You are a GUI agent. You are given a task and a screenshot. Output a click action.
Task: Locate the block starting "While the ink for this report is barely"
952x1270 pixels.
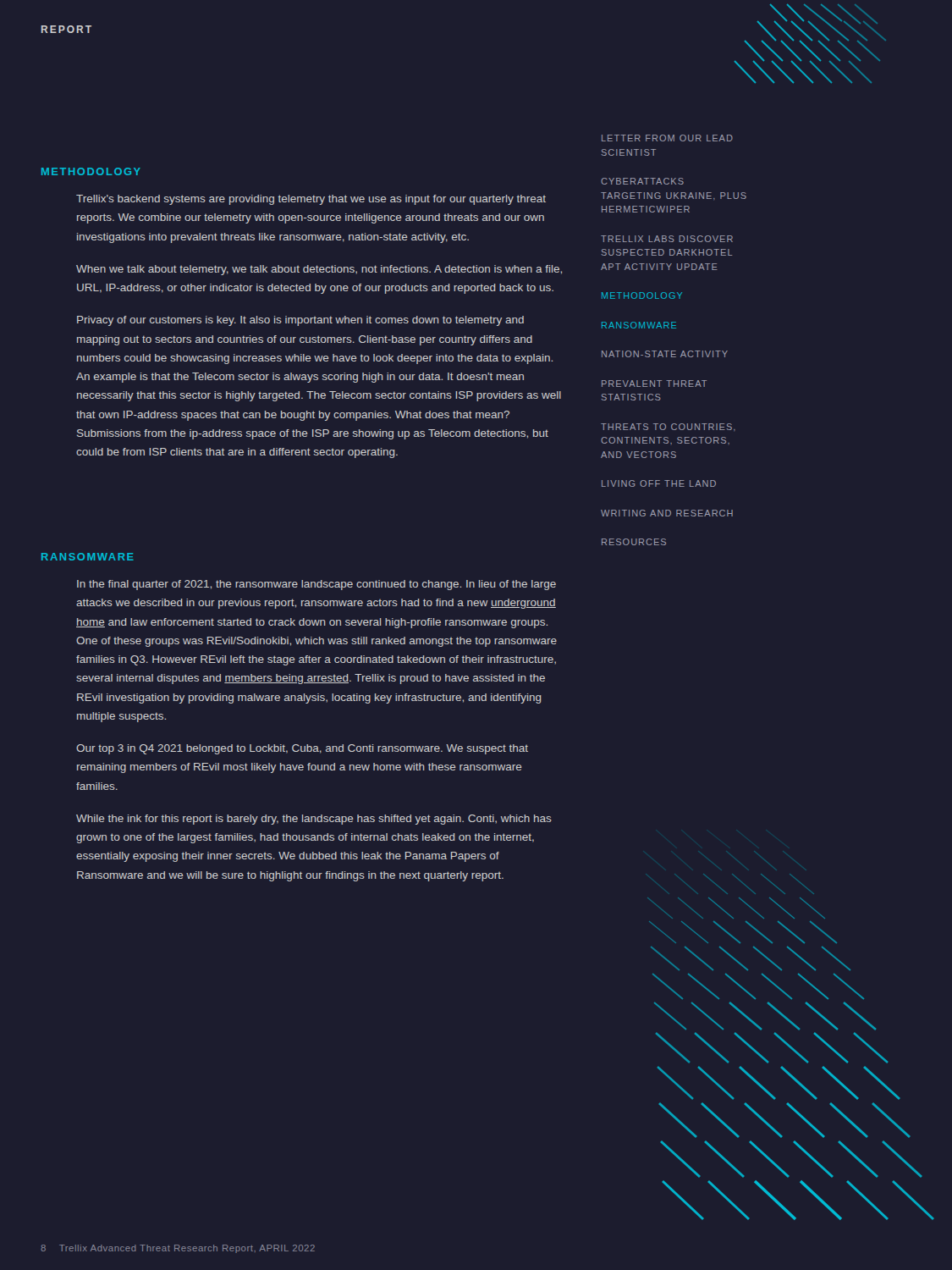pos(314,847)
